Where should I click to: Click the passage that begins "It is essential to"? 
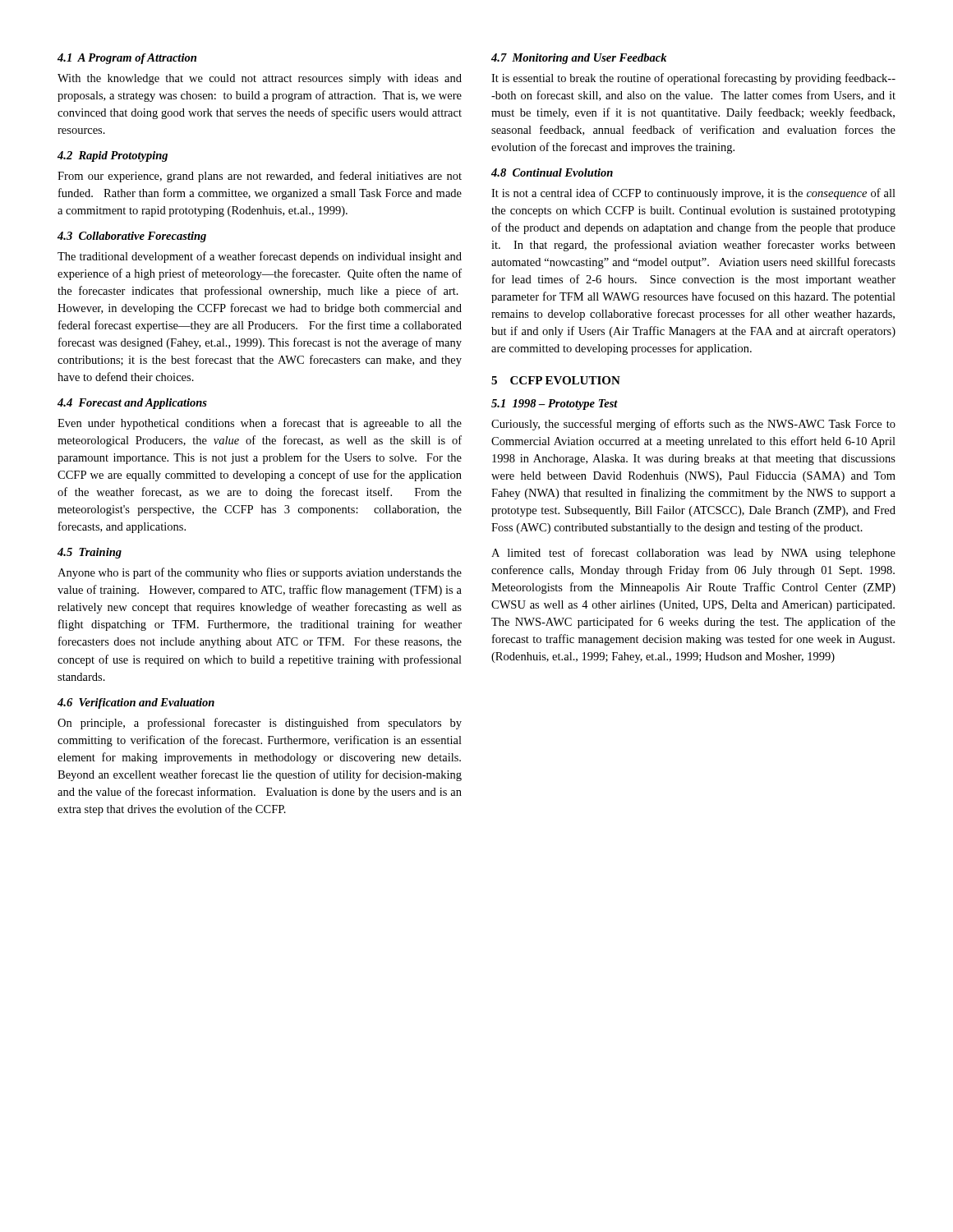tap(693, 113)
